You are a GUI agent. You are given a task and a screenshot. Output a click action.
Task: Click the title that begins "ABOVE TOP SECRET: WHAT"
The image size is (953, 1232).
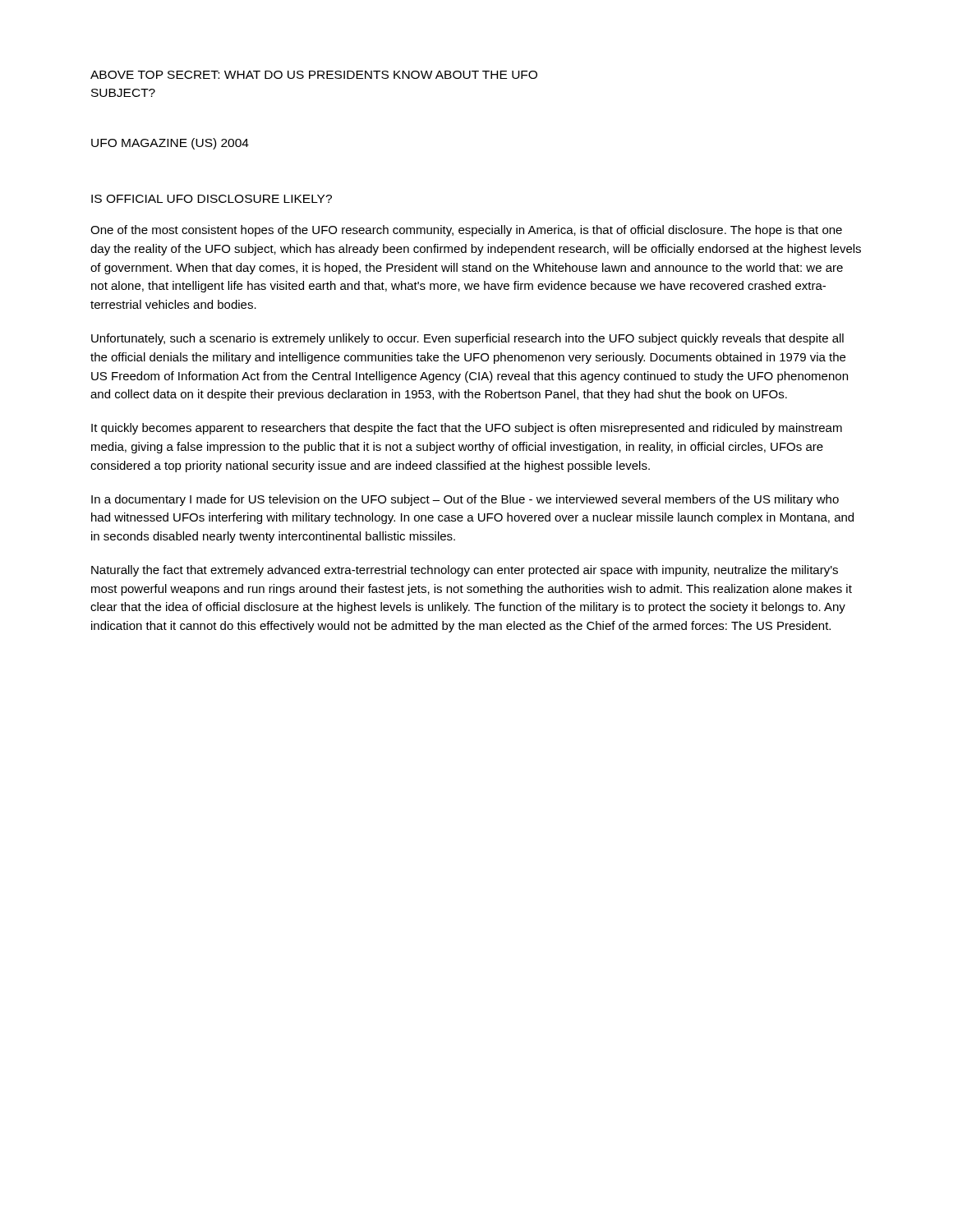coord(476,84)
